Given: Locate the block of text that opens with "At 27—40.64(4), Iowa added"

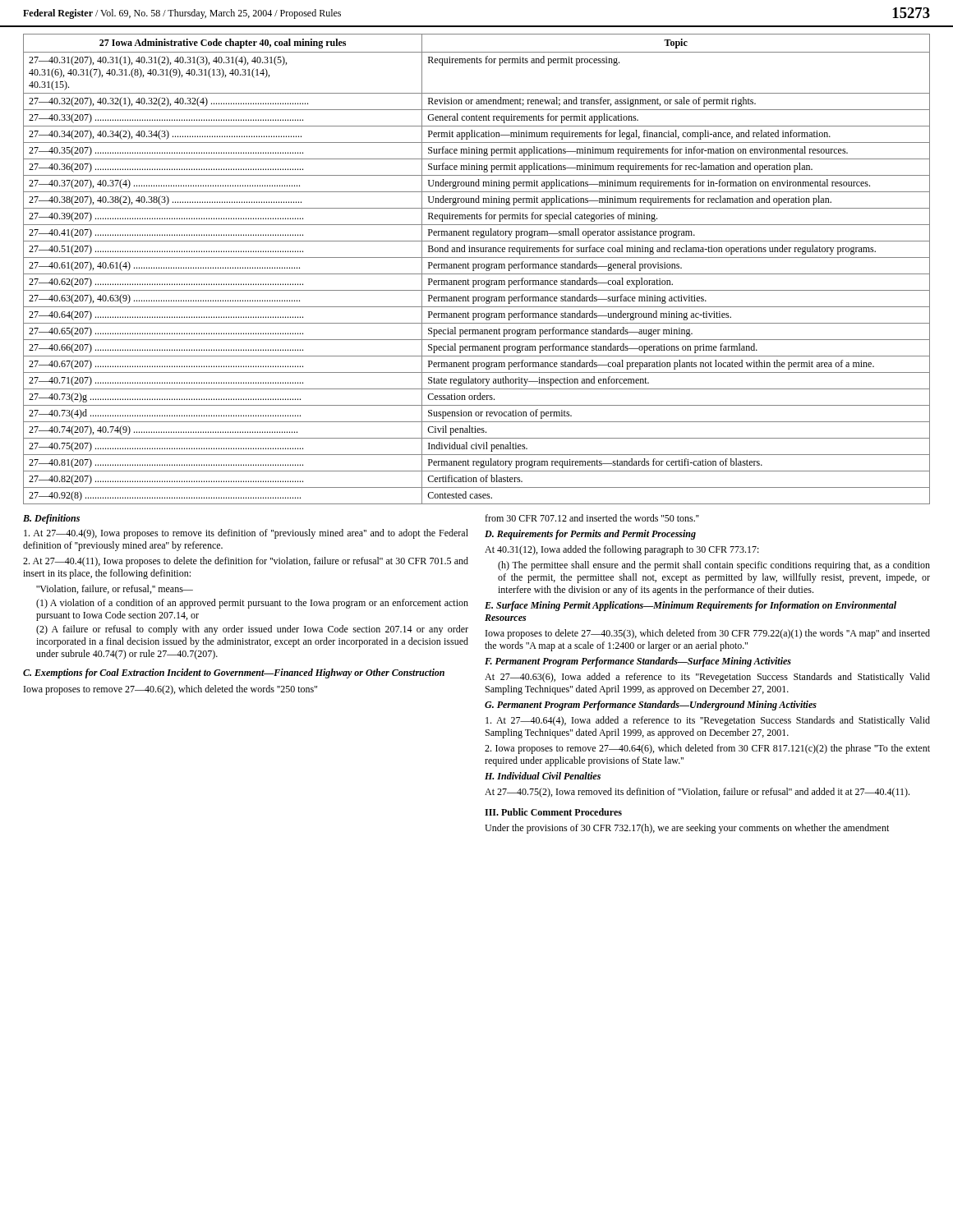Looking at the screenshot, I should pyautogui.click(x=707, y=741).
